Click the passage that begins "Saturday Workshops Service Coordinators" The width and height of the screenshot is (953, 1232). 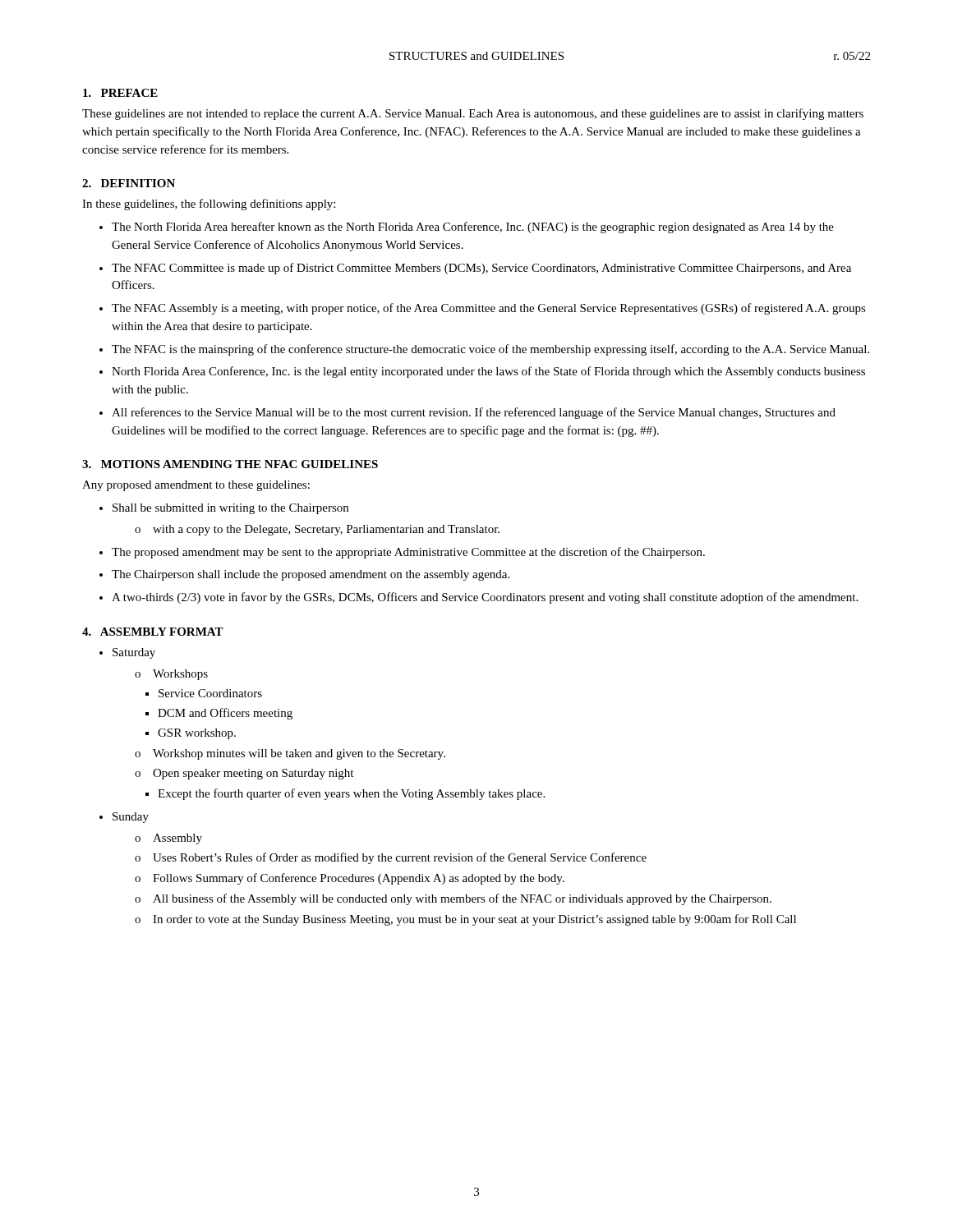(x=134, y=653)
